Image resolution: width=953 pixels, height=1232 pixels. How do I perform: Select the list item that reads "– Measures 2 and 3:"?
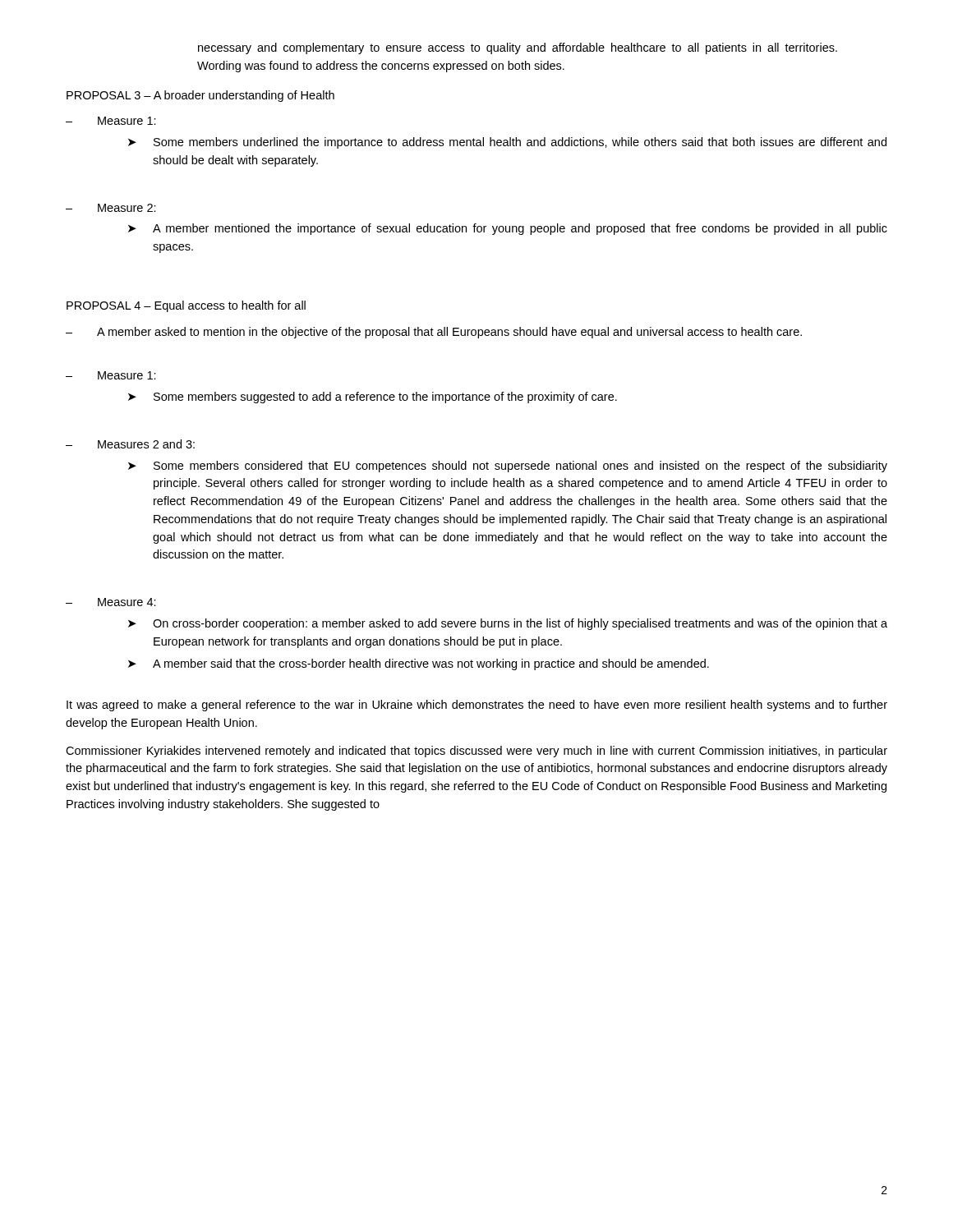pos(476,502)
